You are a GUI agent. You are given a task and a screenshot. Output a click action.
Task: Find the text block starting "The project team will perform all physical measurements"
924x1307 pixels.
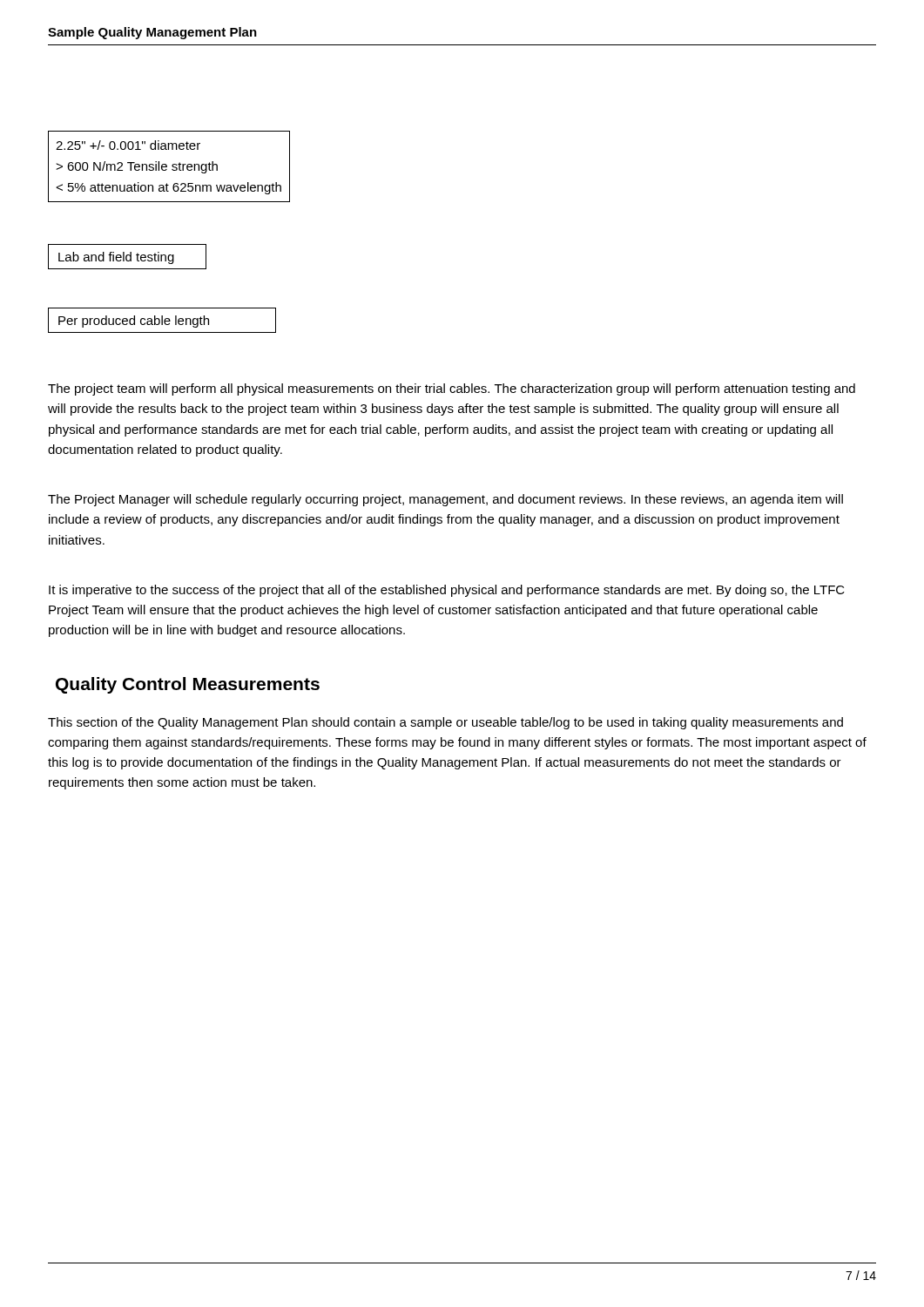(462, 419)
